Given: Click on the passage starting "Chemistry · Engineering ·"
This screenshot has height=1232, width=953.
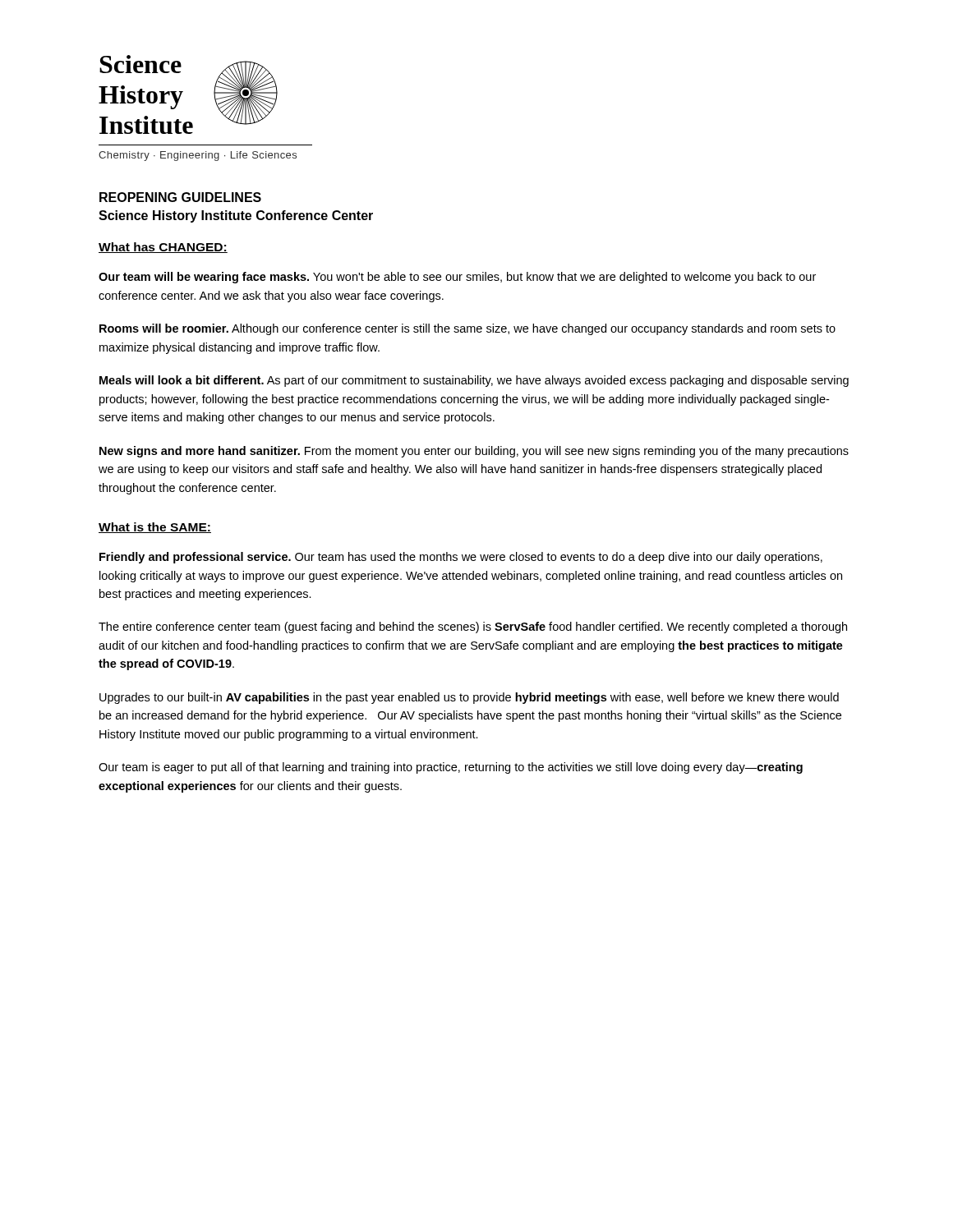Looking at the screenshot, I should [198, 155].
